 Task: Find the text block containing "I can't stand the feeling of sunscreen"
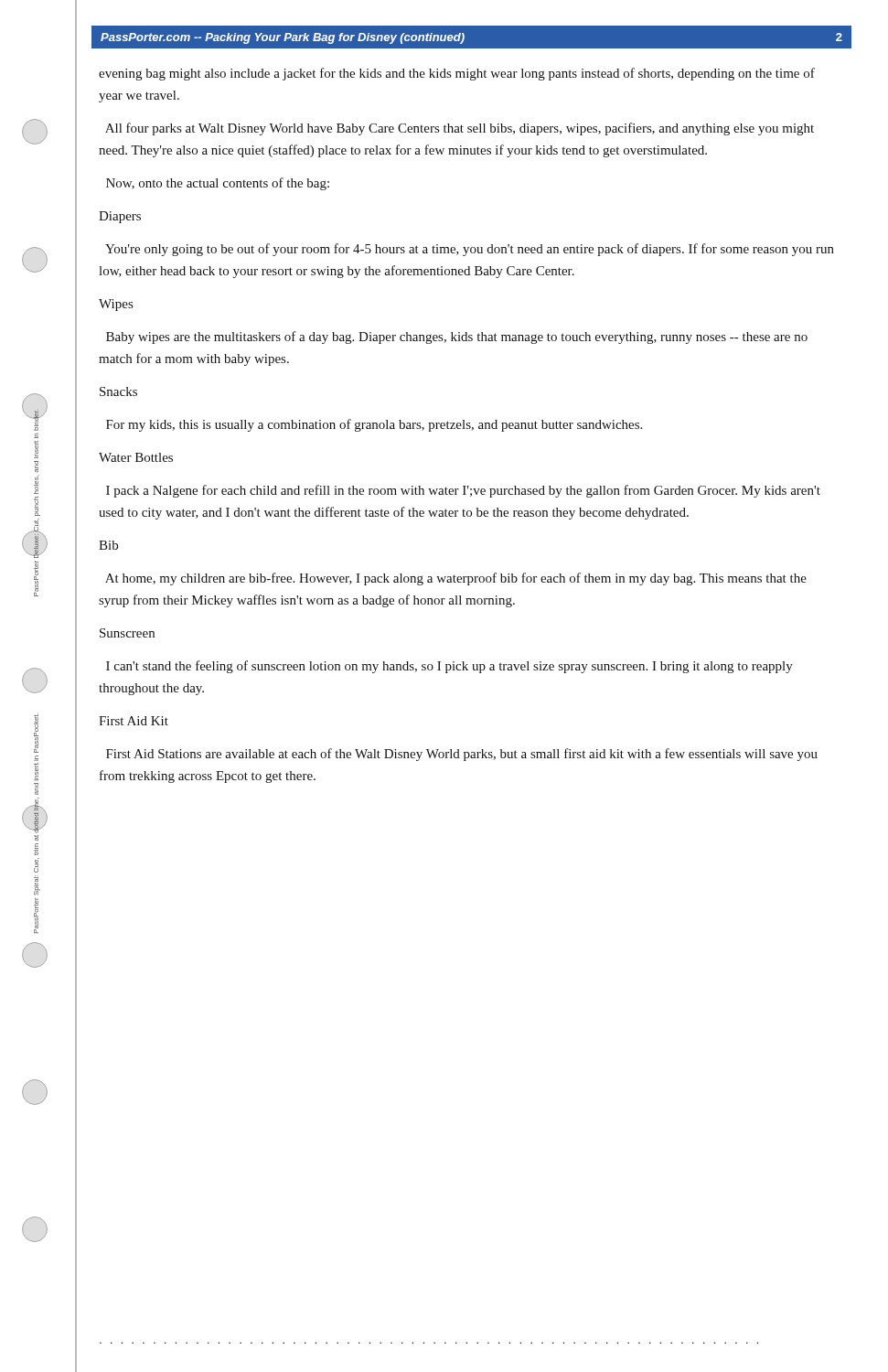pyautogui.click(x=468, y=677)
